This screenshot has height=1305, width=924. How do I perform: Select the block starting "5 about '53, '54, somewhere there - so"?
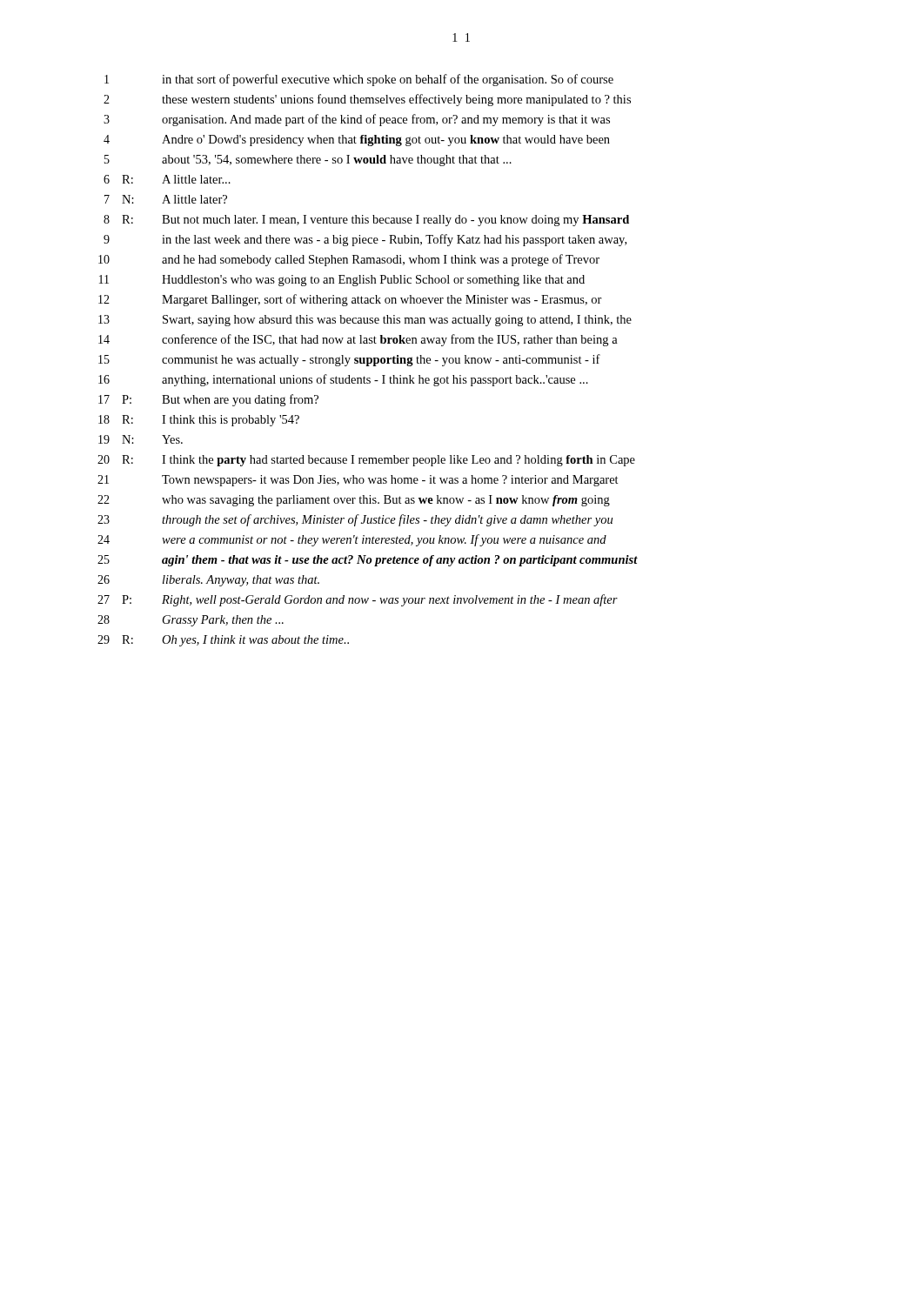[x=466, y=160]
